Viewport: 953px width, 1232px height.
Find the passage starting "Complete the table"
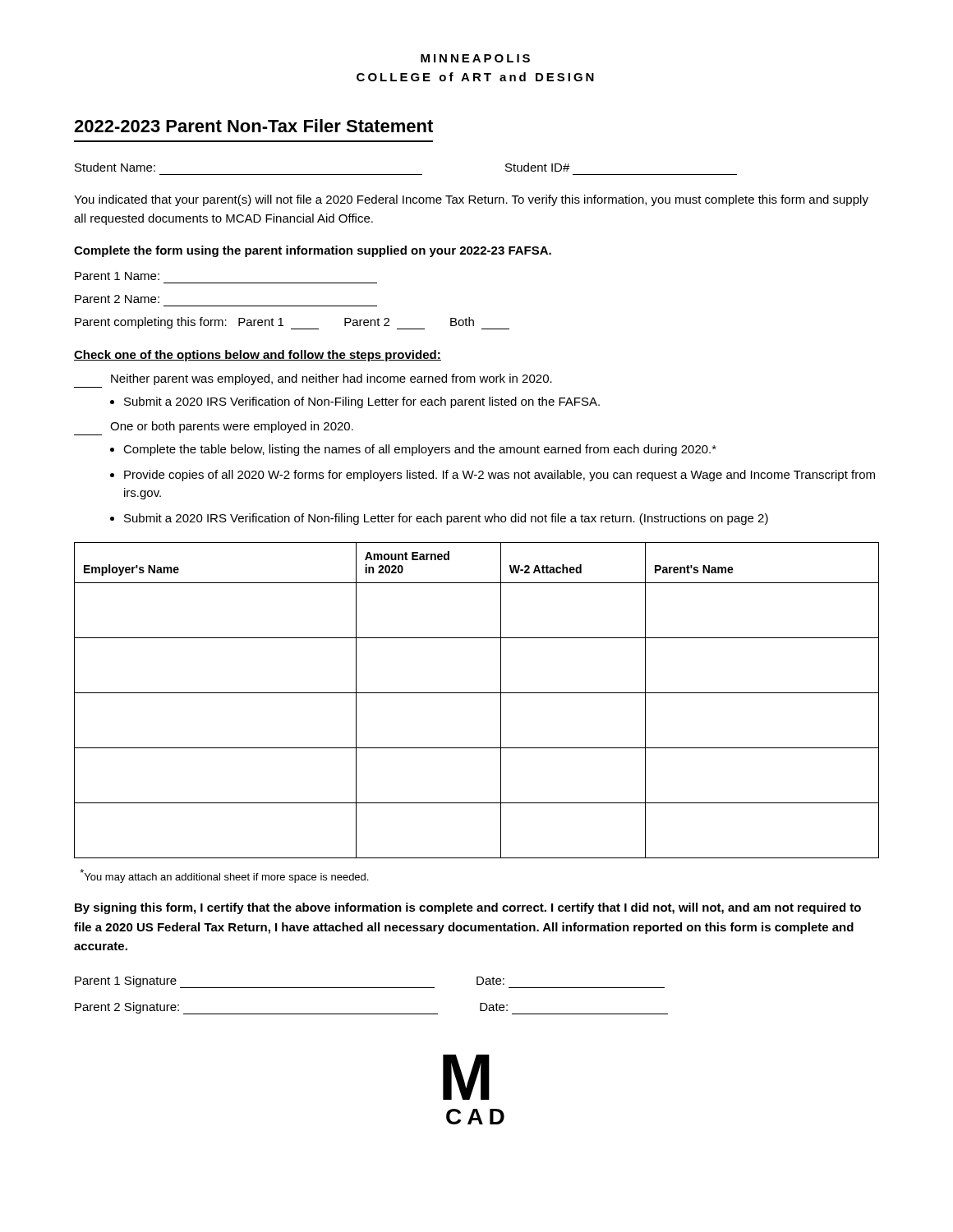[x=420, y=449]
